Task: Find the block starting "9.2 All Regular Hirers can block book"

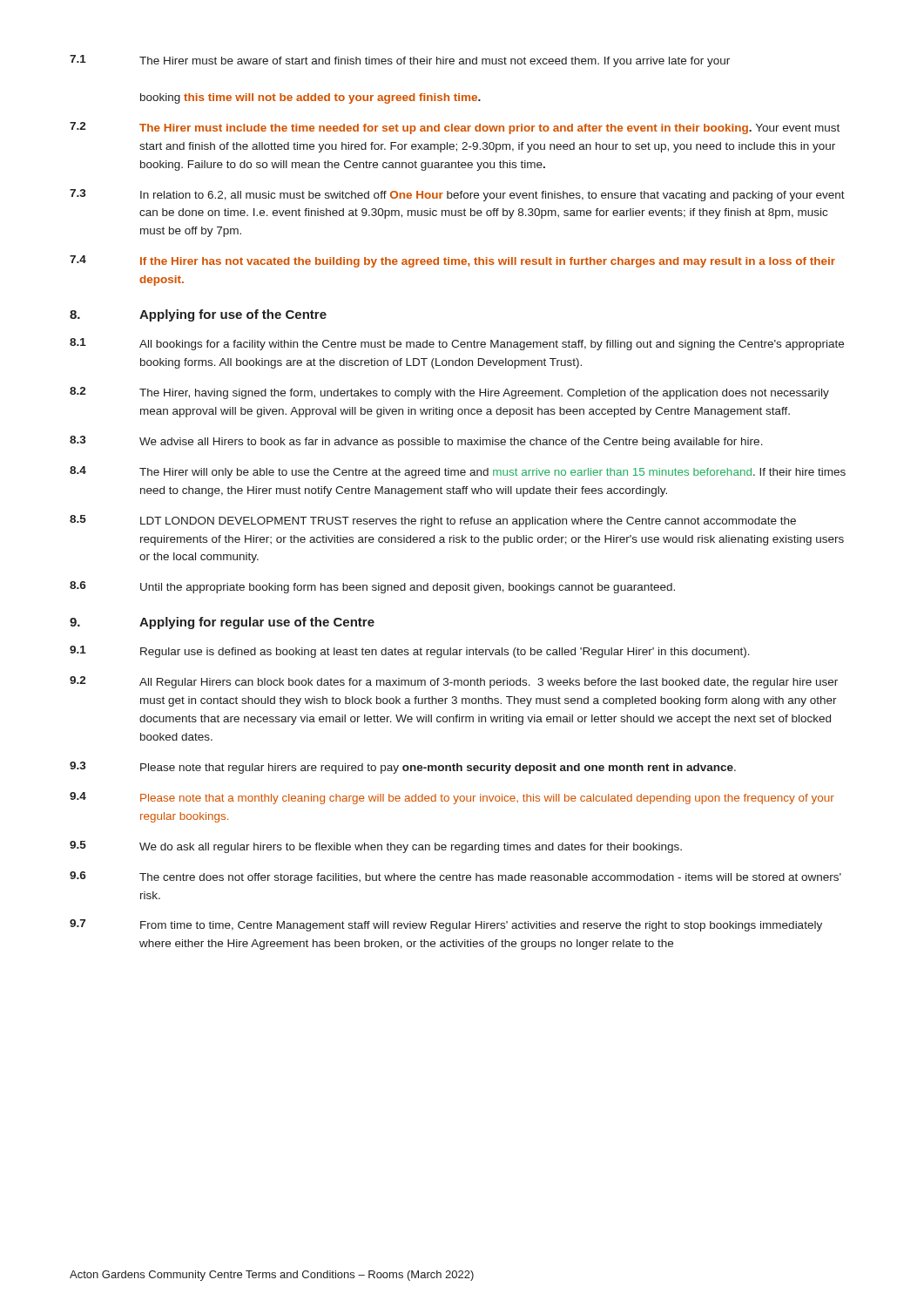Action: click(x=462, y=710)
